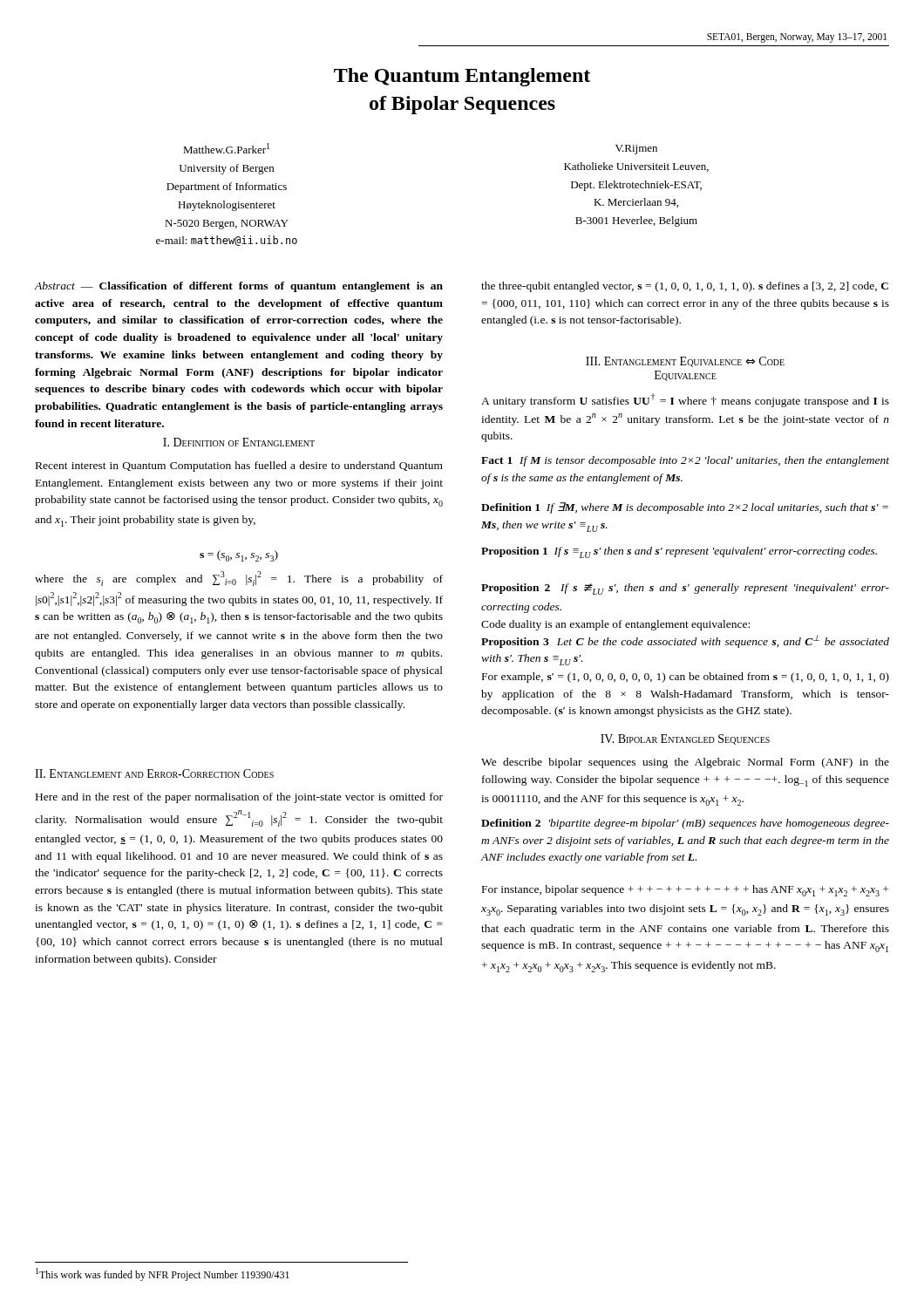This screenshot has height=1308, width=924.
Task: Select the text starting "Definition 1 If ∃M, where M"
Action: pos(685,517)
